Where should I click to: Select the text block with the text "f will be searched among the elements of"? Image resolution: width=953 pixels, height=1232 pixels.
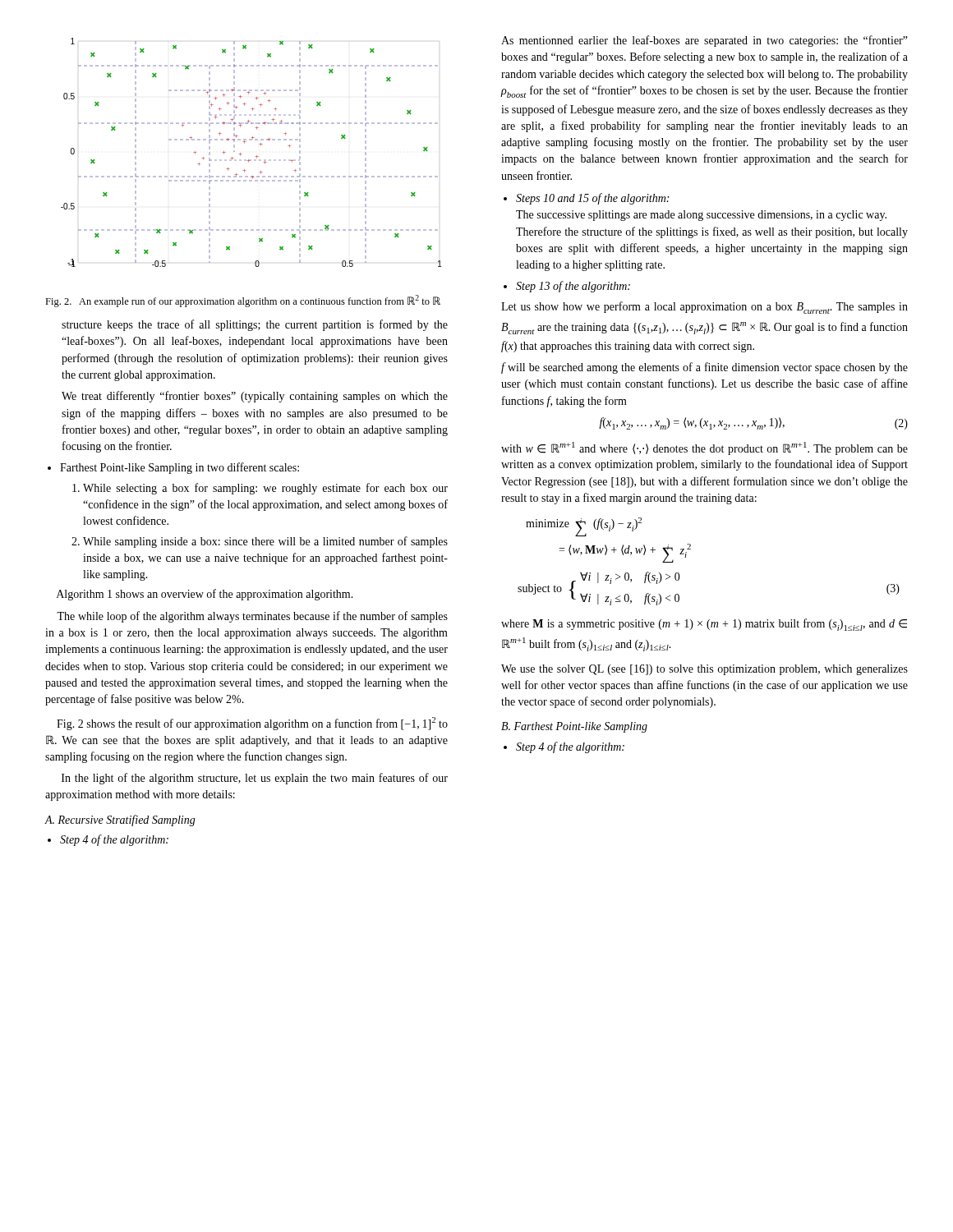(705, 384)
